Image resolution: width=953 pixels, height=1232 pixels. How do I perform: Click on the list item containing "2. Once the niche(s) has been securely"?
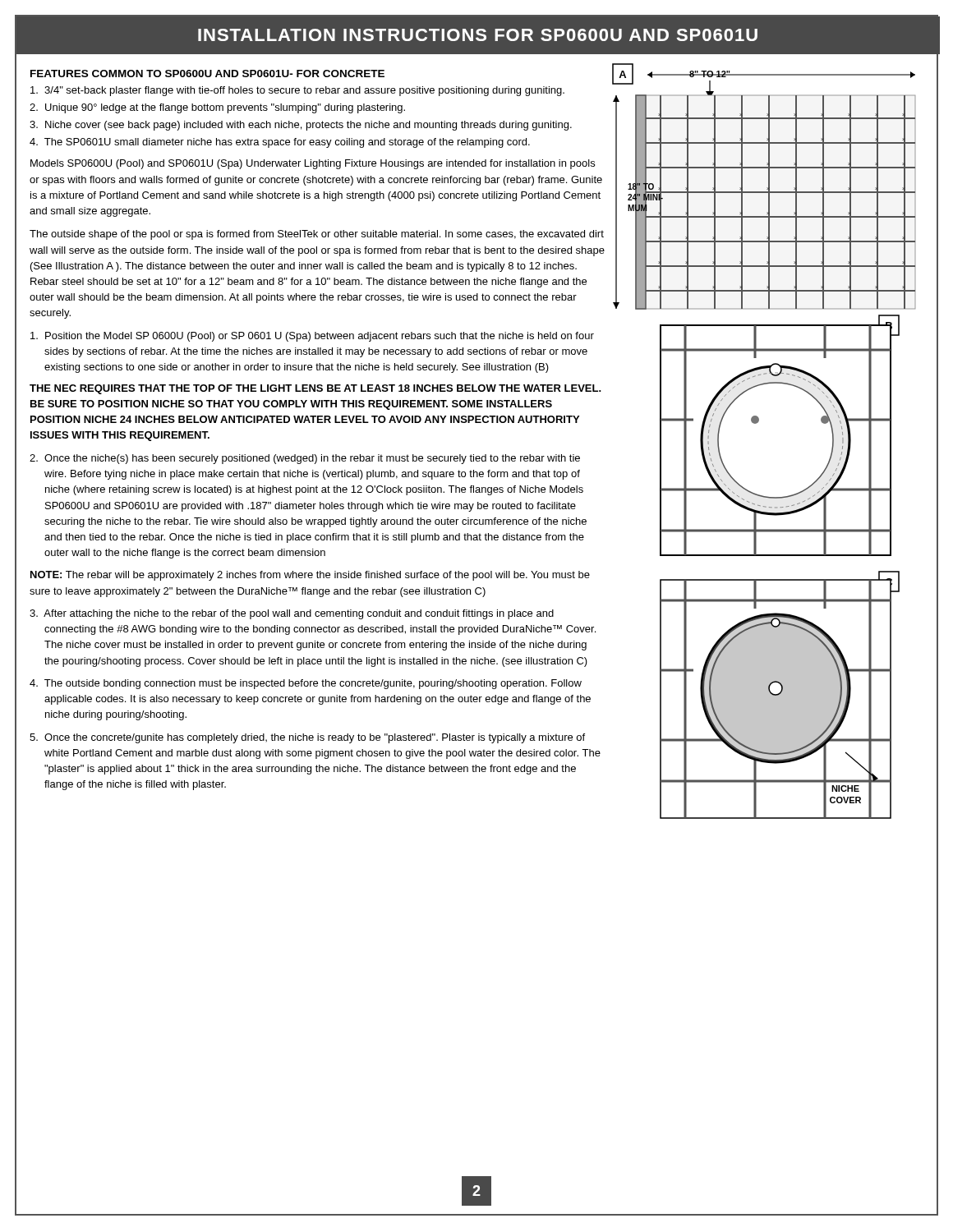coord(308,505)
